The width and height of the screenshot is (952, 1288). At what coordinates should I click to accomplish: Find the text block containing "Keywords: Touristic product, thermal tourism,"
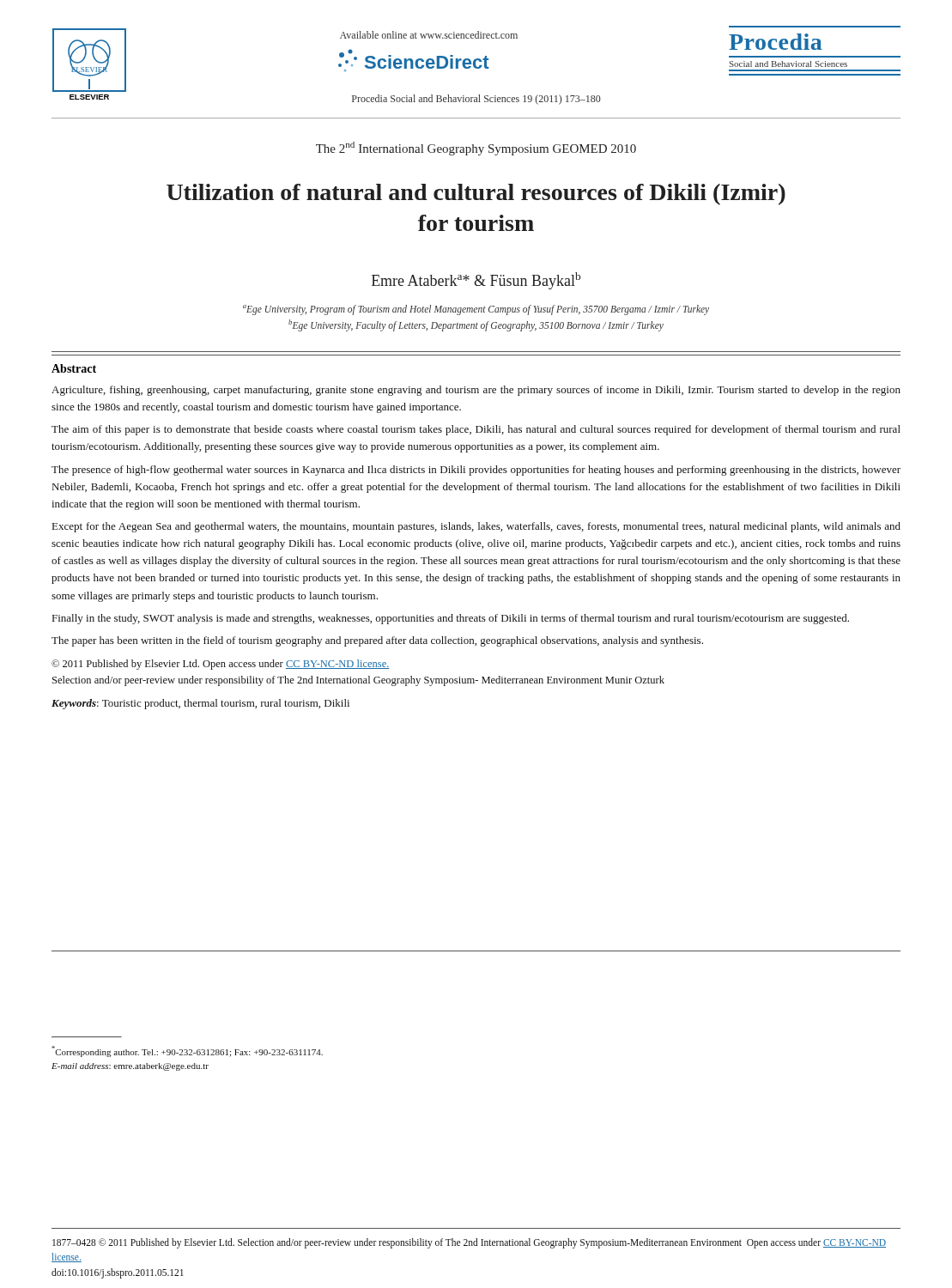pyautogui.click(x=201, y=703)
